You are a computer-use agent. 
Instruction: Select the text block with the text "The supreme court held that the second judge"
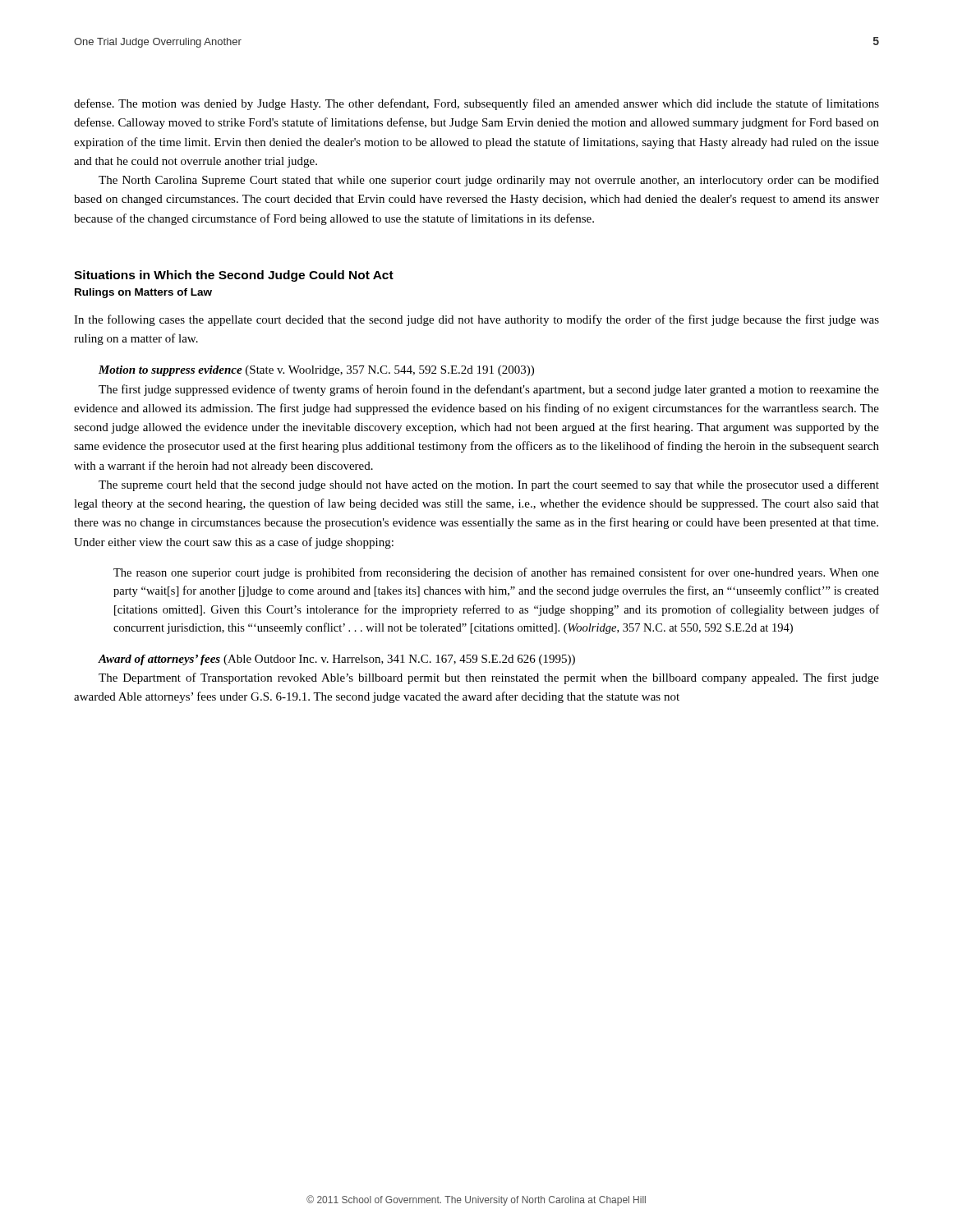(476, 513)
